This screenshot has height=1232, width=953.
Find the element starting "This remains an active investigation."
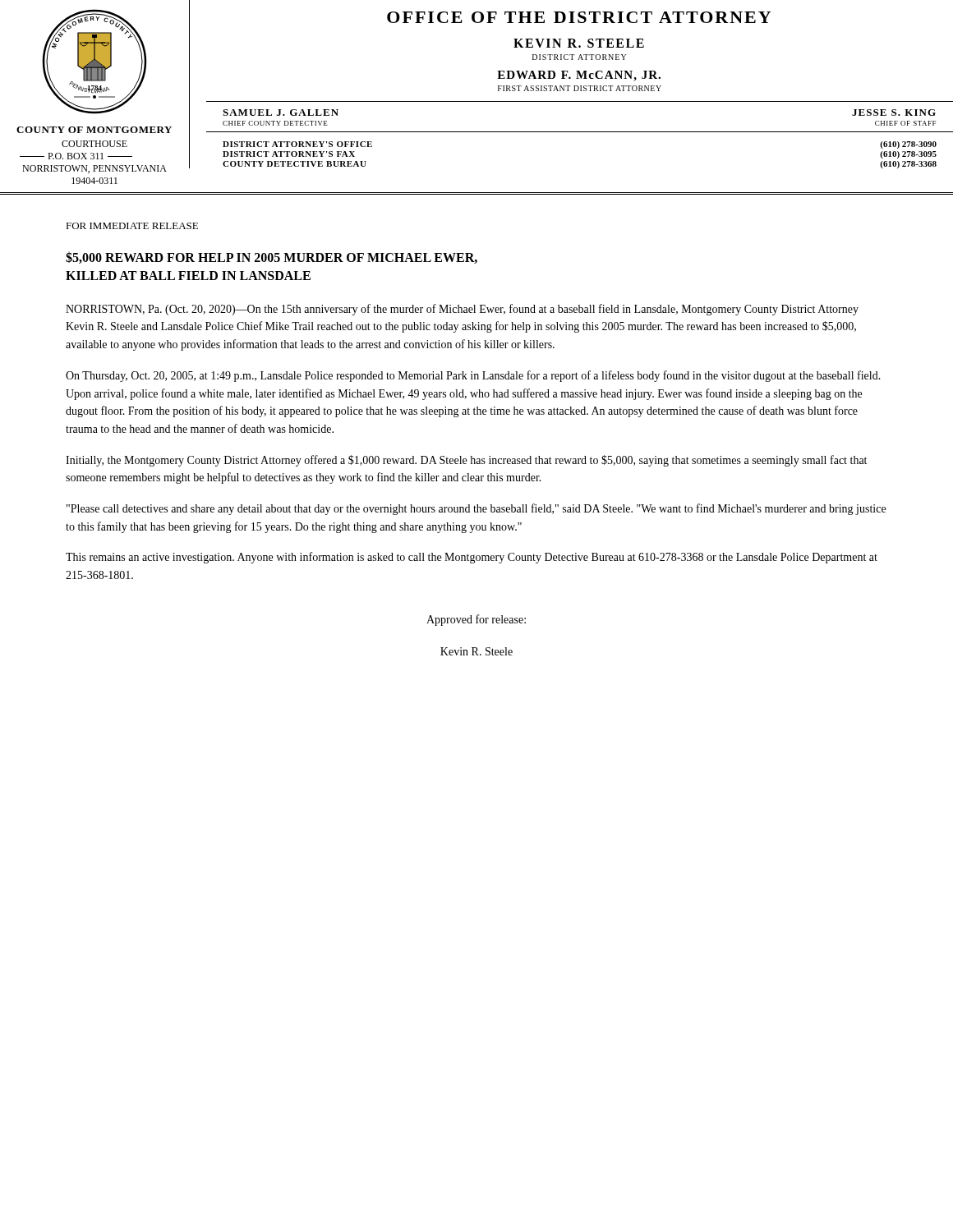click(472, 566)
